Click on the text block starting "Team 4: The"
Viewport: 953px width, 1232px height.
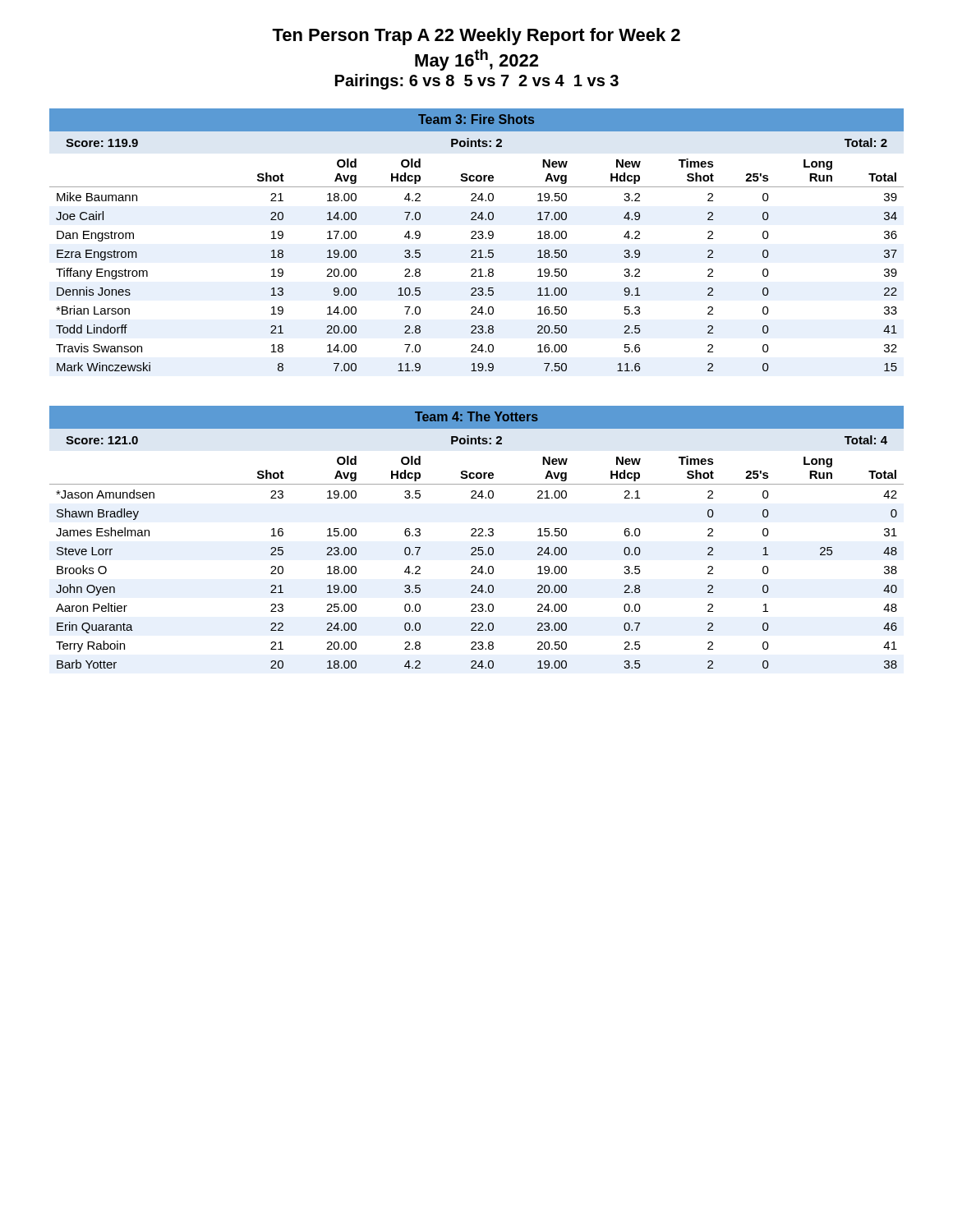pyautogui.click(x=476, y=417)
